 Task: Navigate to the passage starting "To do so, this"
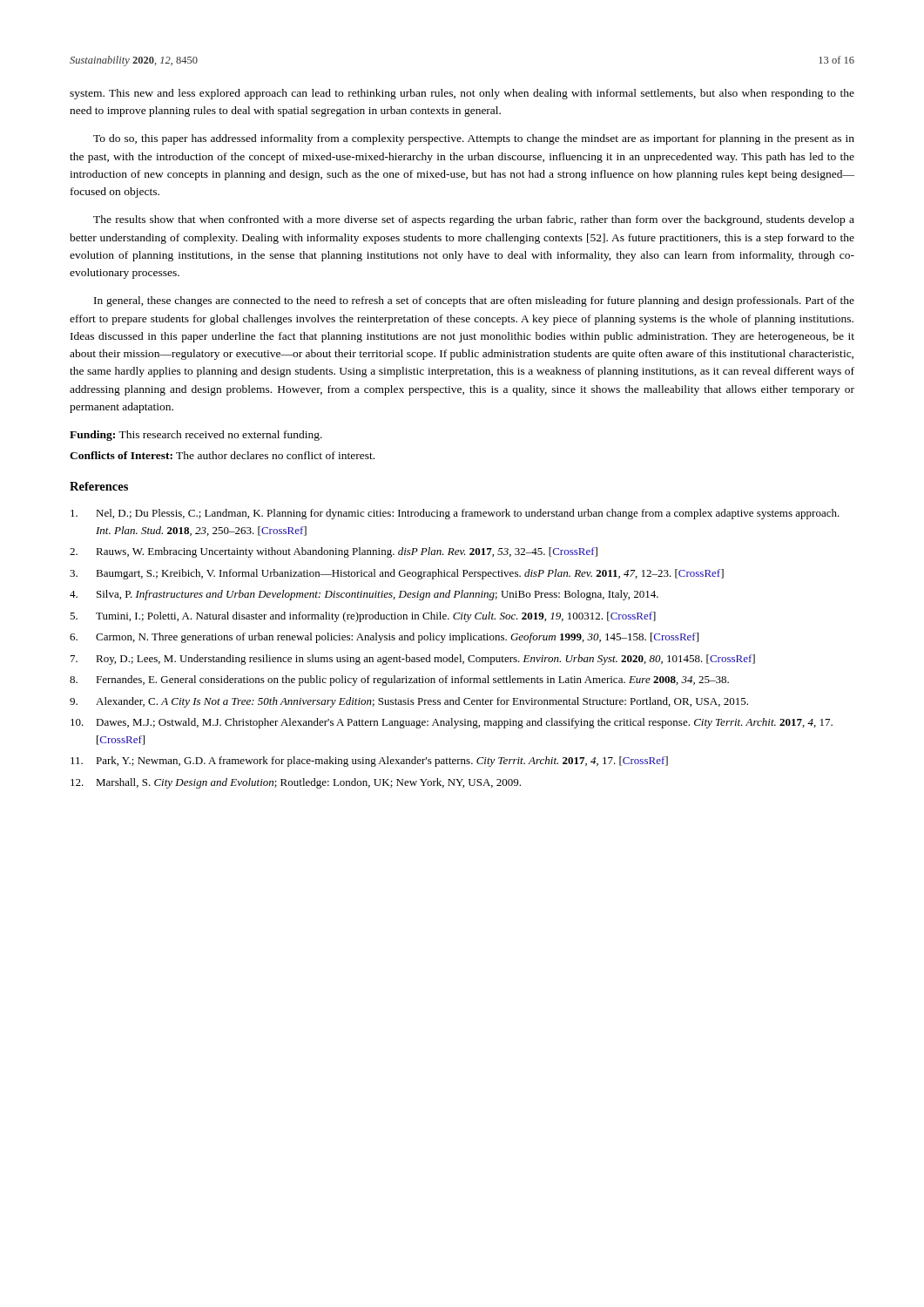(x=462, y=165)
